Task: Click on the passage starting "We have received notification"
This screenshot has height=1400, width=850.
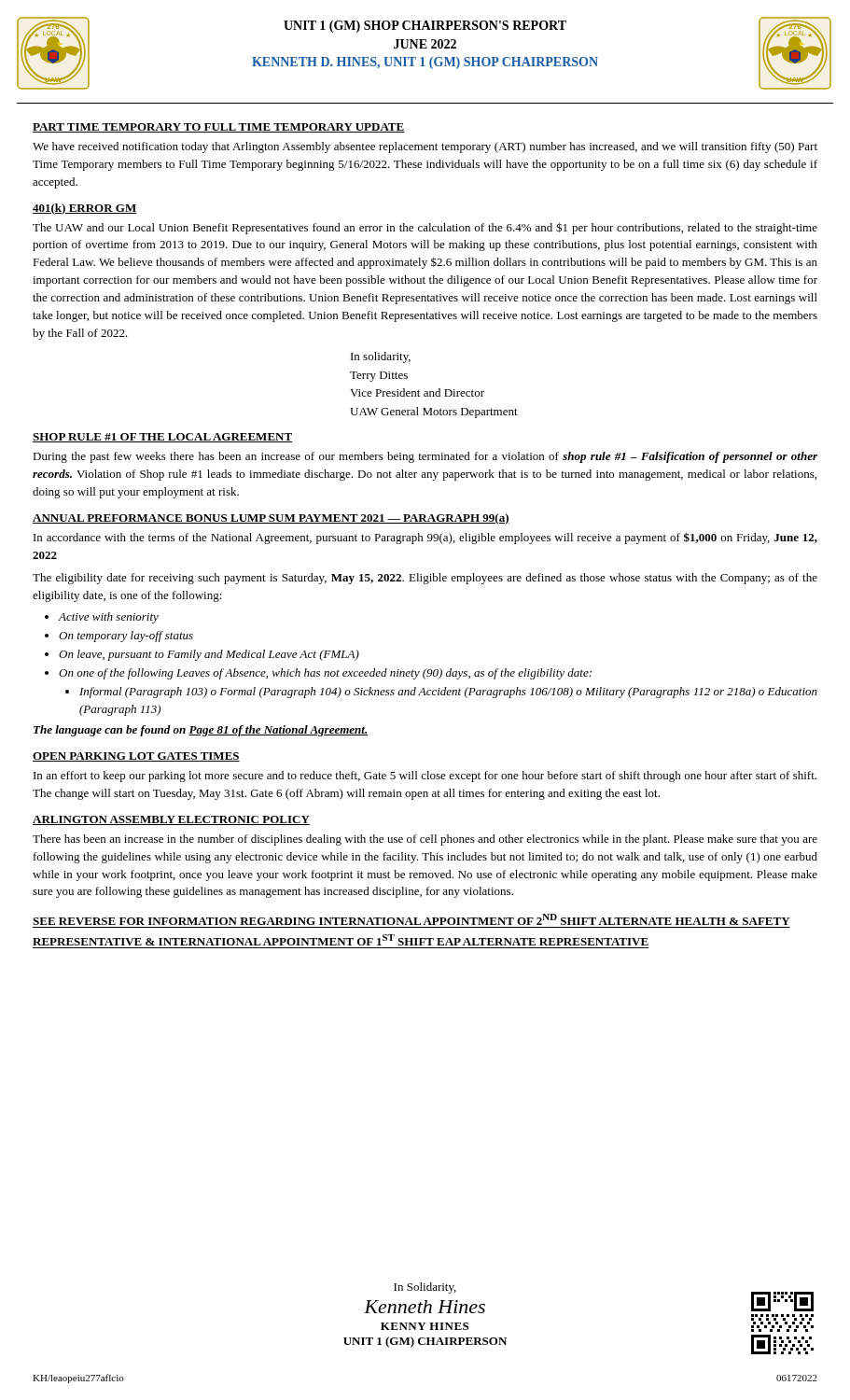Action: 425,164
